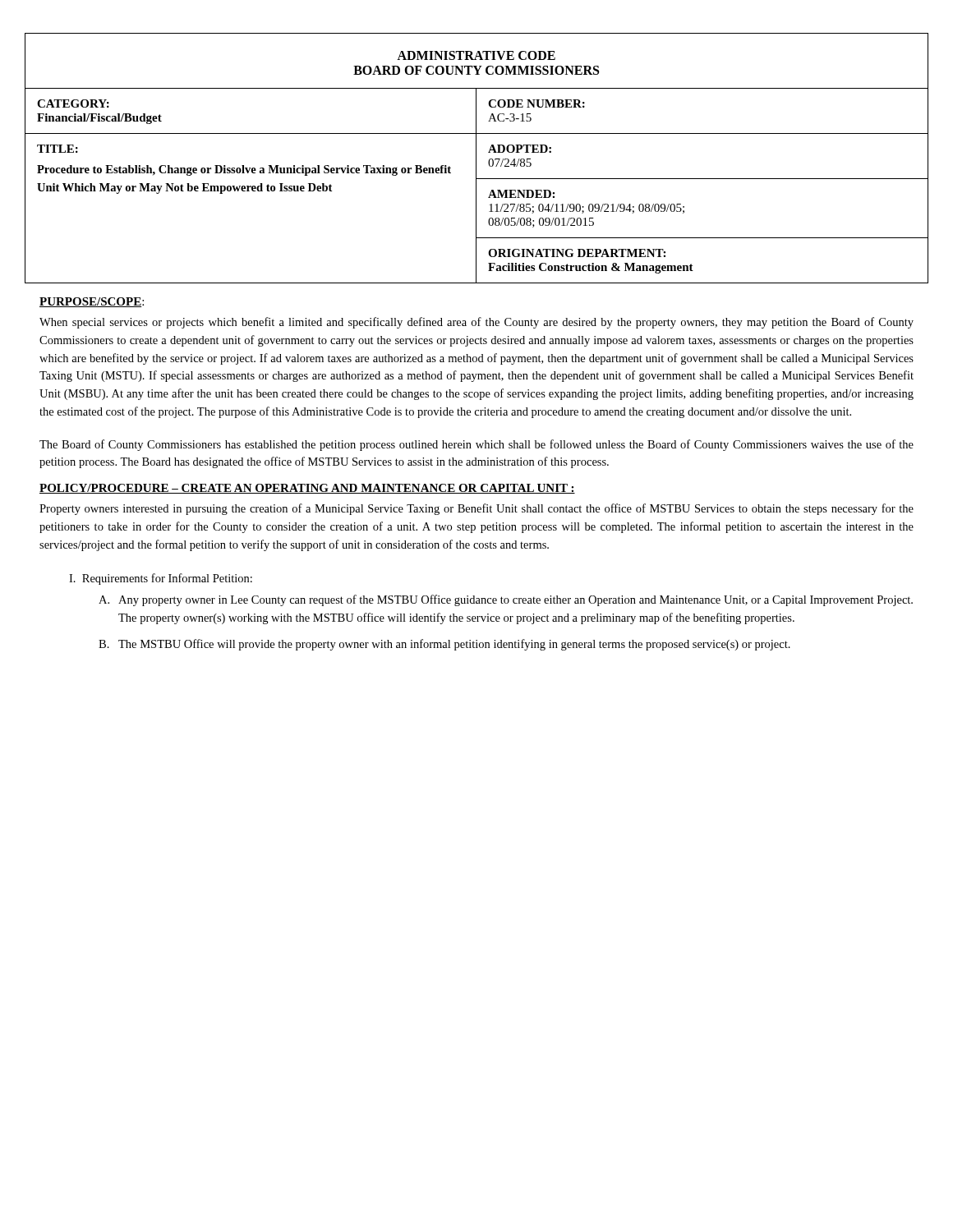Click the passage that begins "Property owners interested in pursuing the creation"

[x=476, y=526]
